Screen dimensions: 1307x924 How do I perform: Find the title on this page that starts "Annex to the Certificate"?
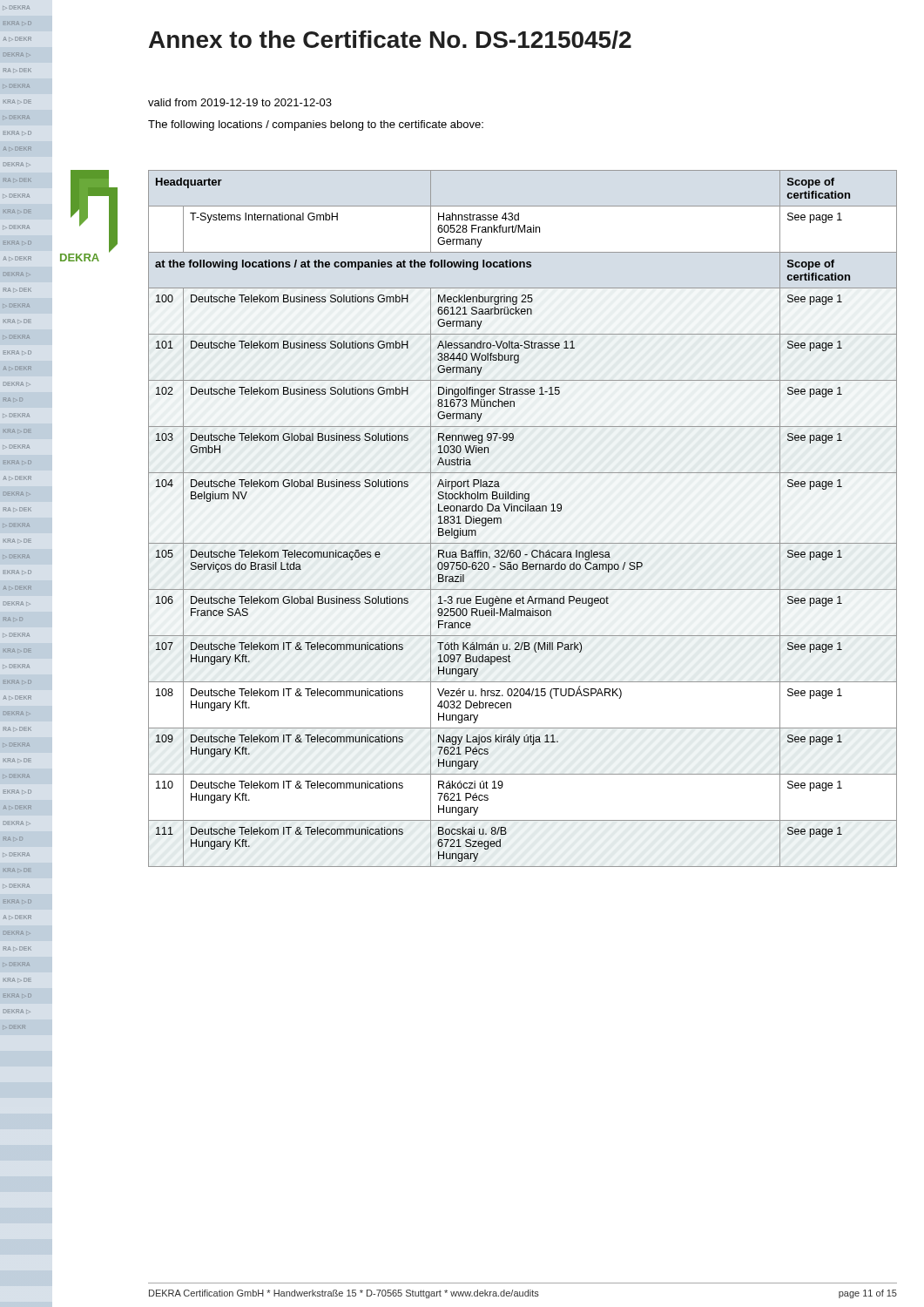point(523,40)
